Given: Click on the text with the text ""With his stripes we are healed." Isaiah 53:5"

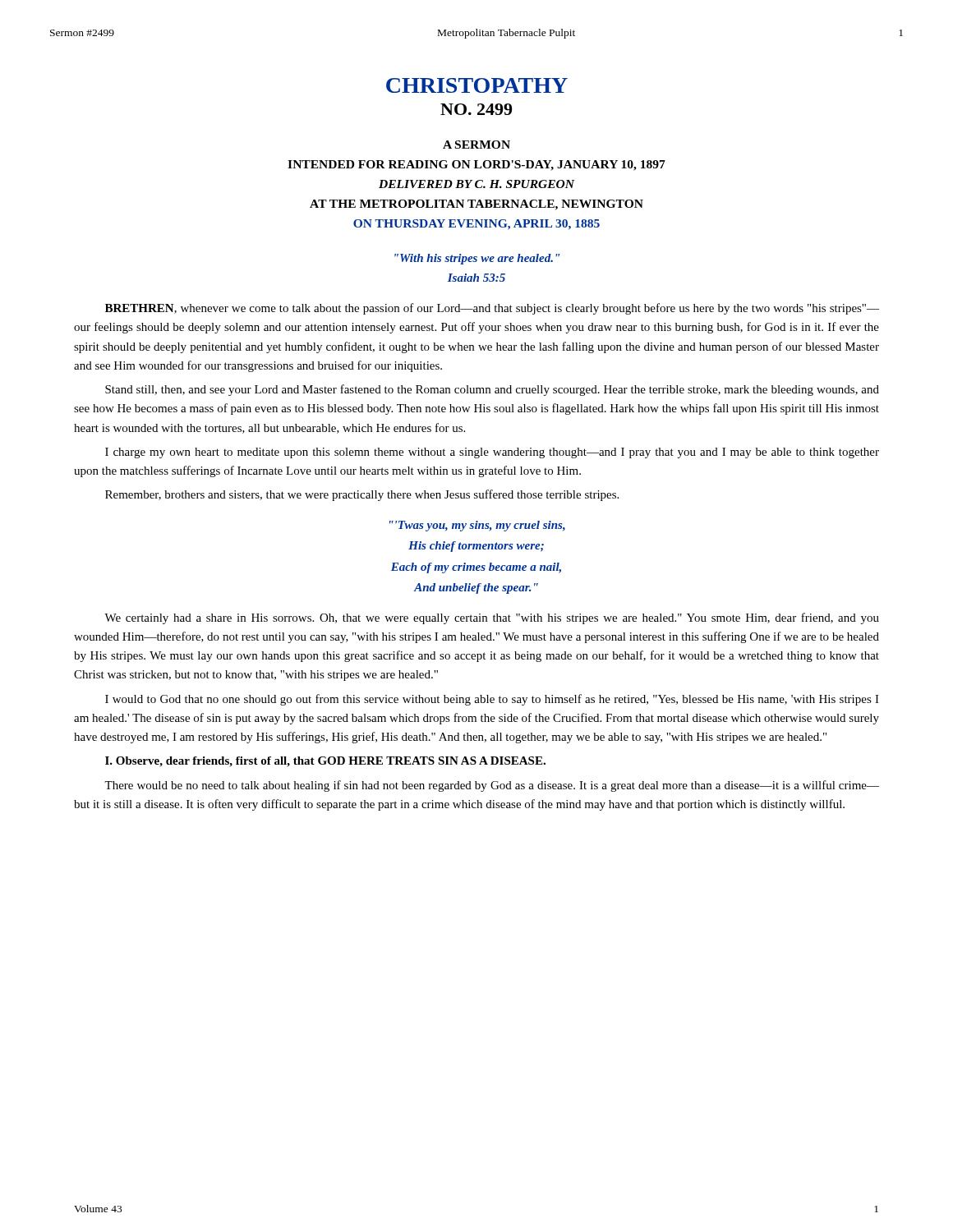Looking at the screenshot, I should tap(476, 268).
